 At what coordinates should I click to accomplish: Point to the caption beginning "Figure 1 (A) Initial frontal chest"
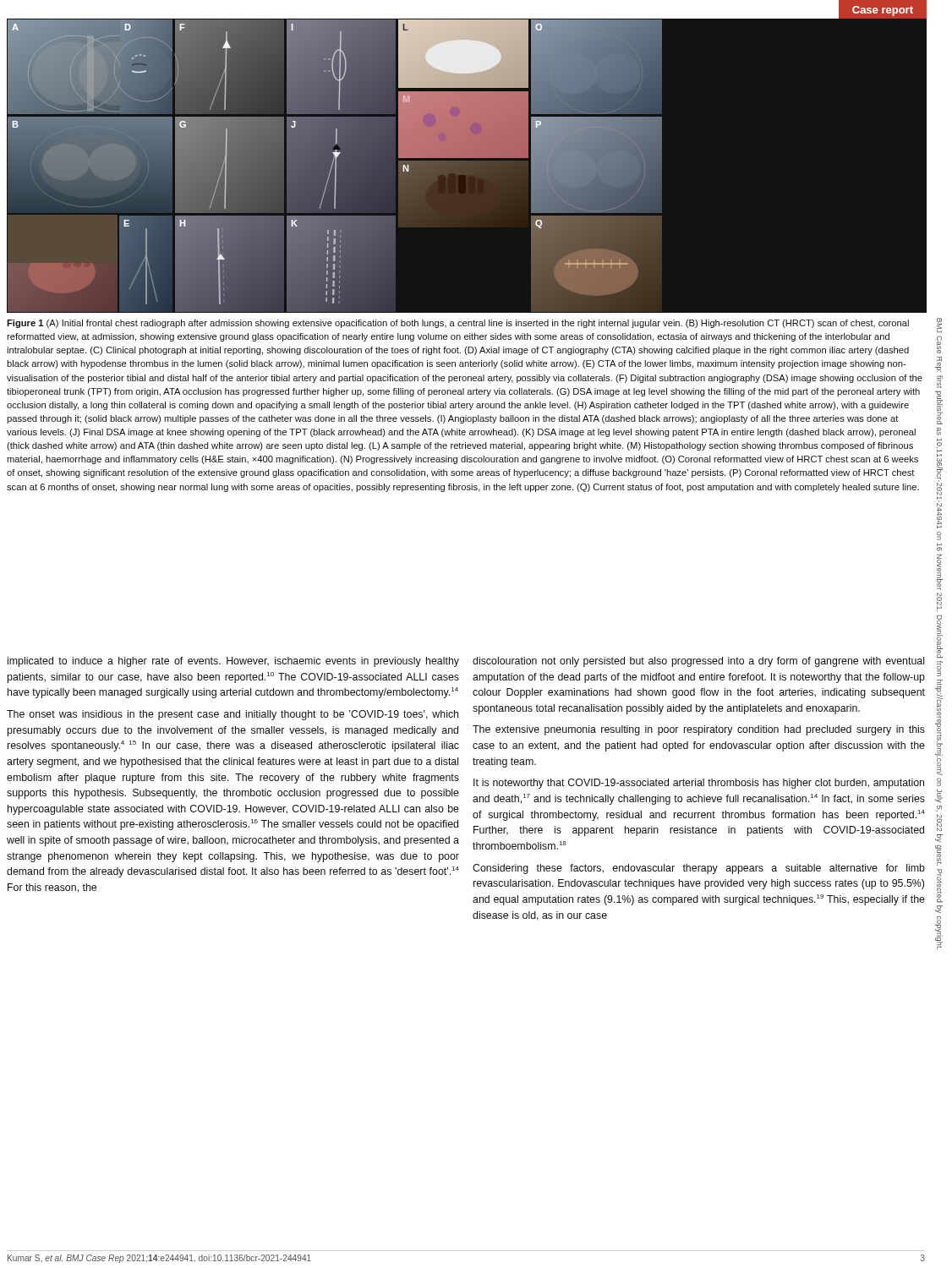point(465,405)
